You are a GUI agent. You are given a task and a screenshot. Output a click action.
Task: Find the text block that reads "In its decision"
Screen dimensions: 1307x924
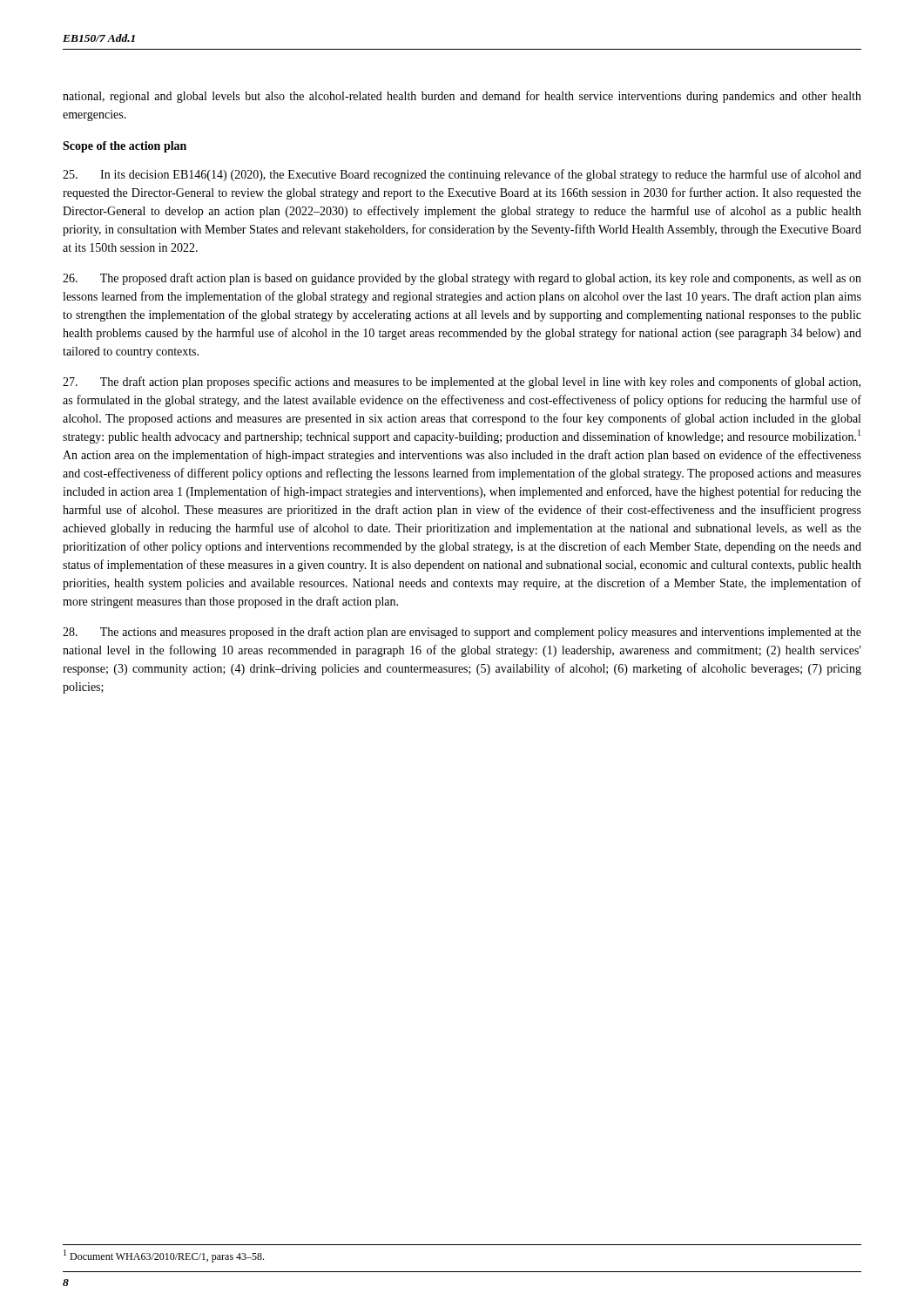pos(462,210)
